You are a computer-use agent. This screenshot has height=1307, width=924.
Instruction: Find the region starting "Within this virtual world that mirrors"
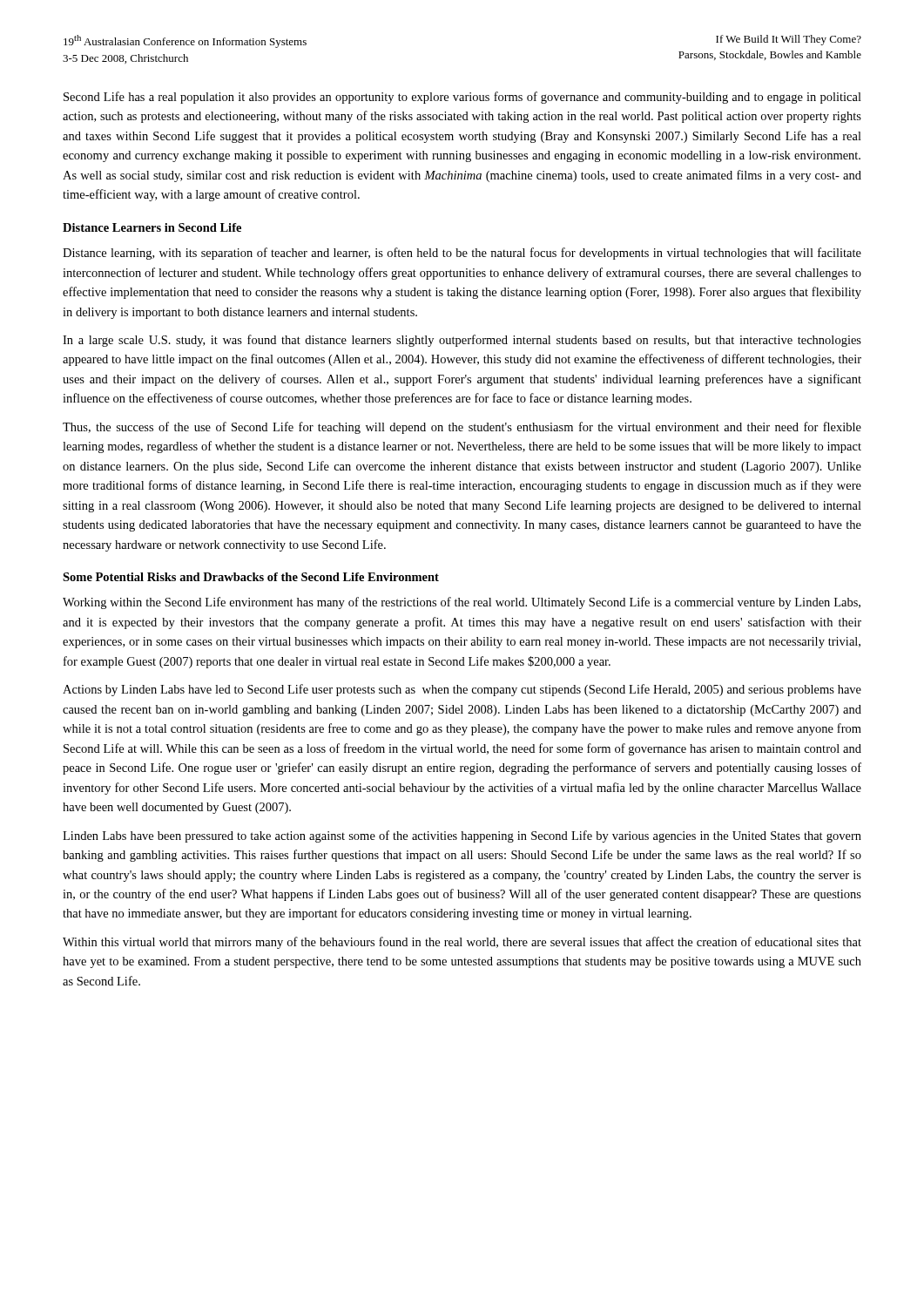coord(462,962)
